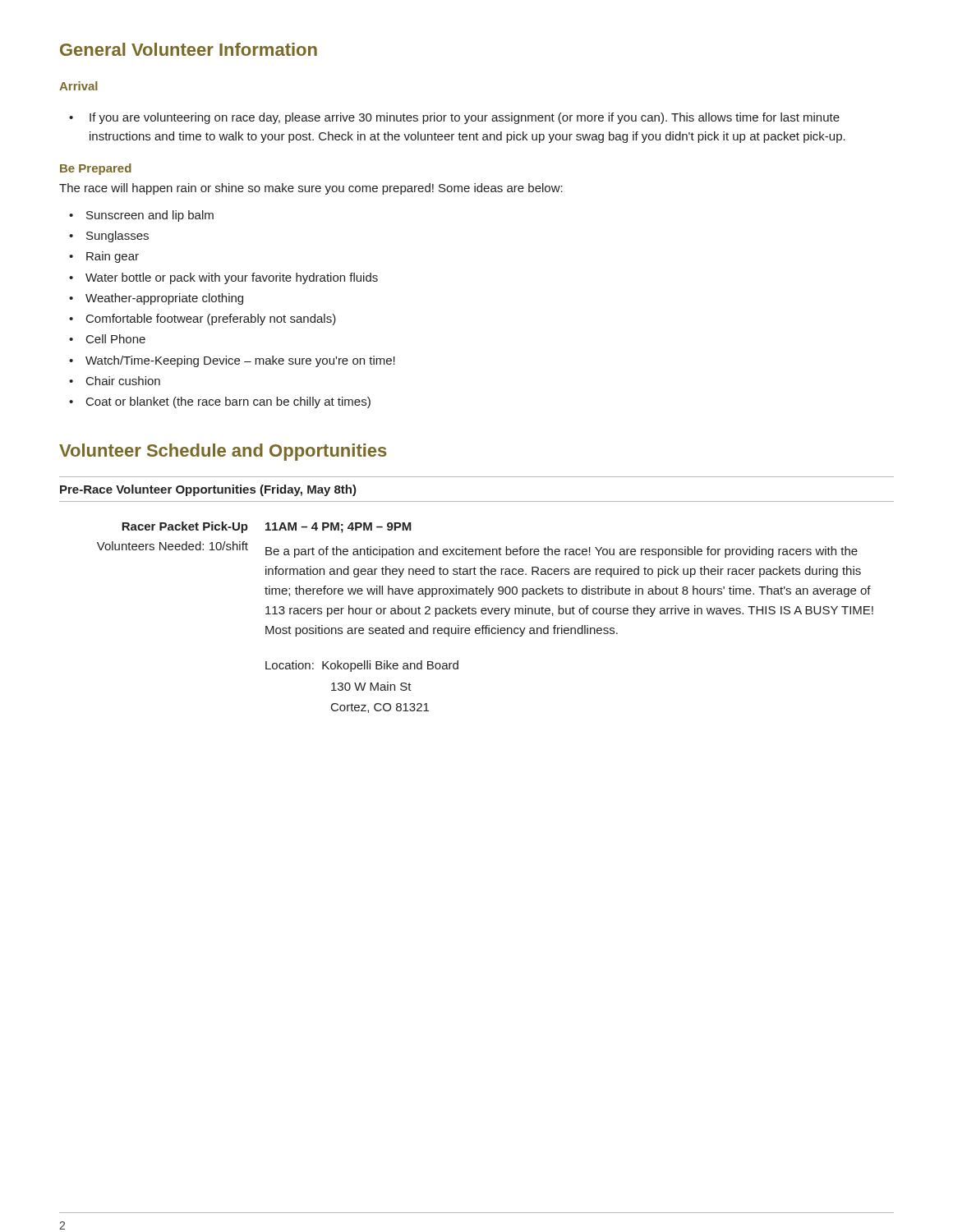Image resolution: width=953 pixels, height=1232 pixels.
Task: Find the list item with the text "Comfortable footwear (preferably not sandals)"
Action: pos(211,318)
